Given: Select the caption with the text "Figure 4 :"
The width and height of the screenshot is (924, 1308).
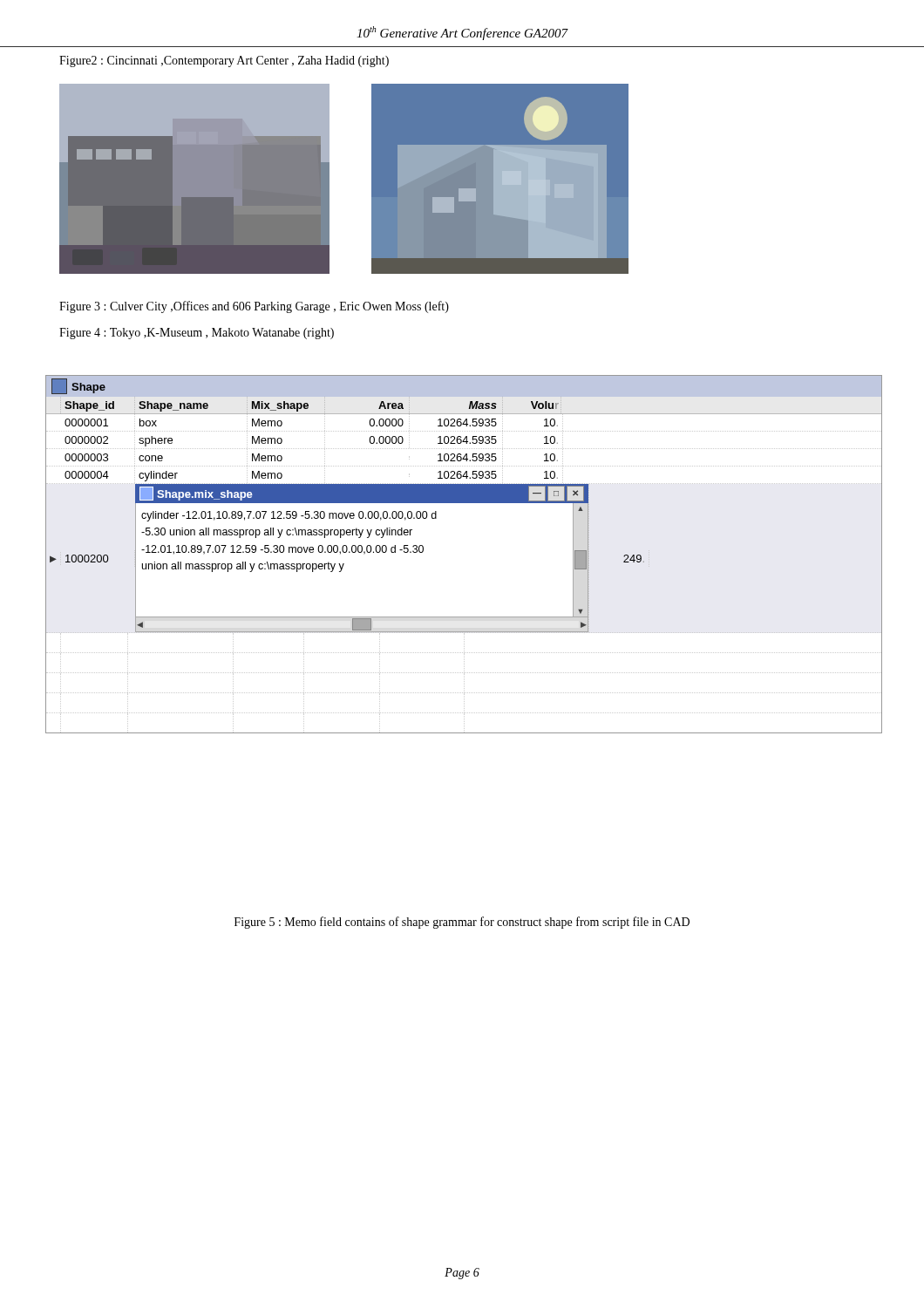Looking at the screenshot, I should pos(197,333).
